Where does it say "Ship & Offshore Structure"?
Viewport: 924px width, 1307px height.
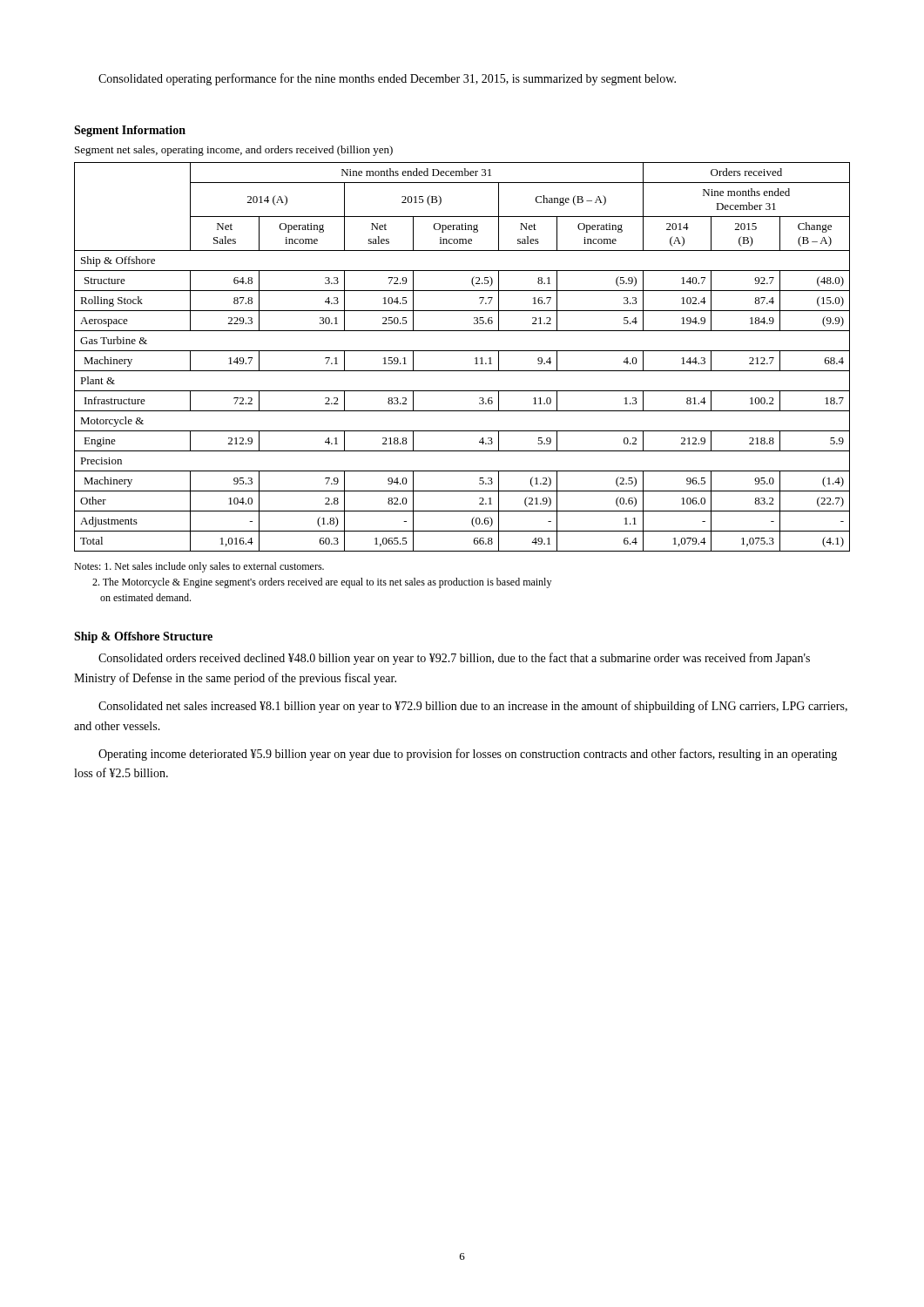pyautogui.click(x=143, y=637)
